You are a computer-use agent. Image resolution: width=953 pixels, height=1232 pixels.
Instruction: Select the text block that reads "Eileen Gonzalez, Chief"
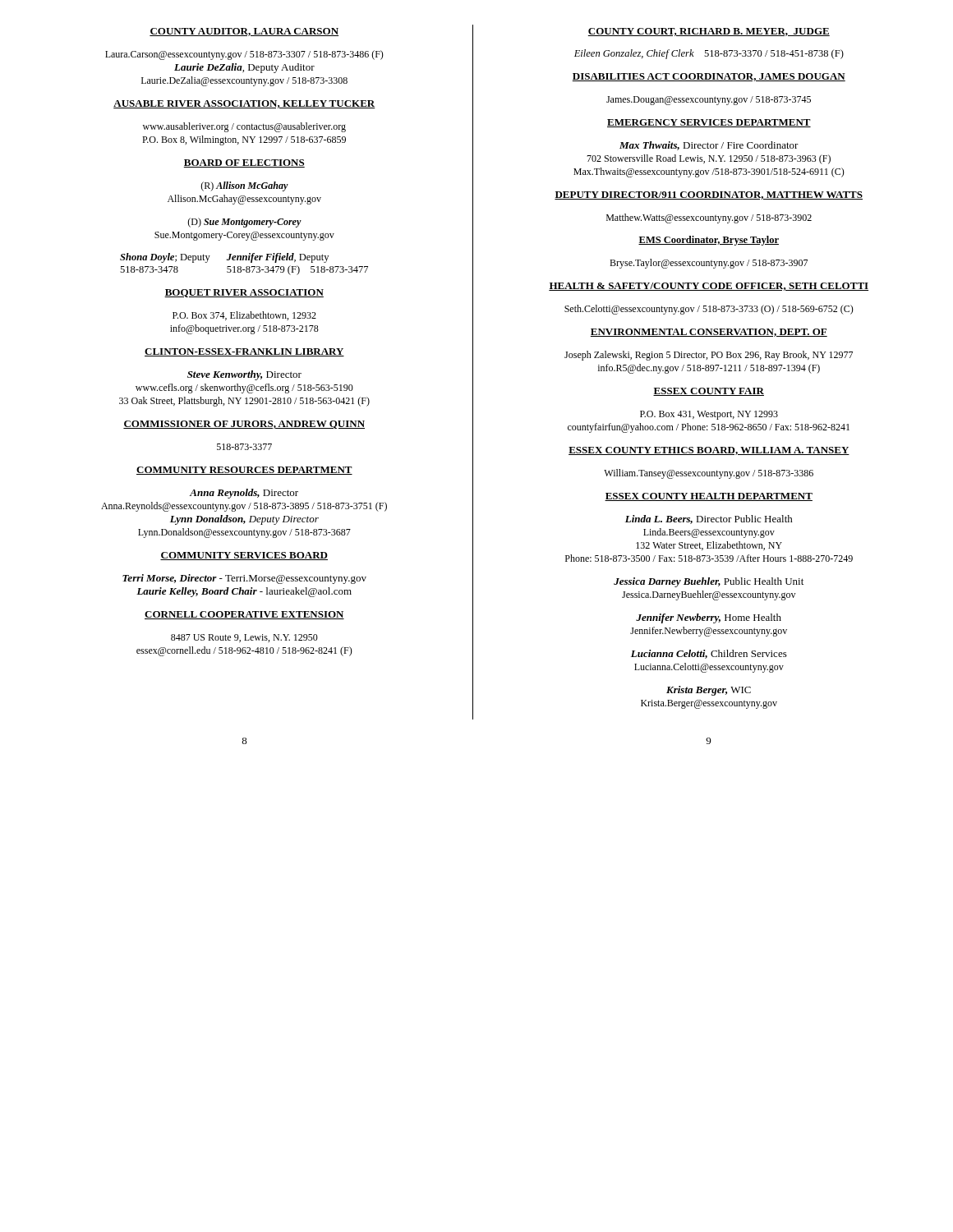click(709, 53)
